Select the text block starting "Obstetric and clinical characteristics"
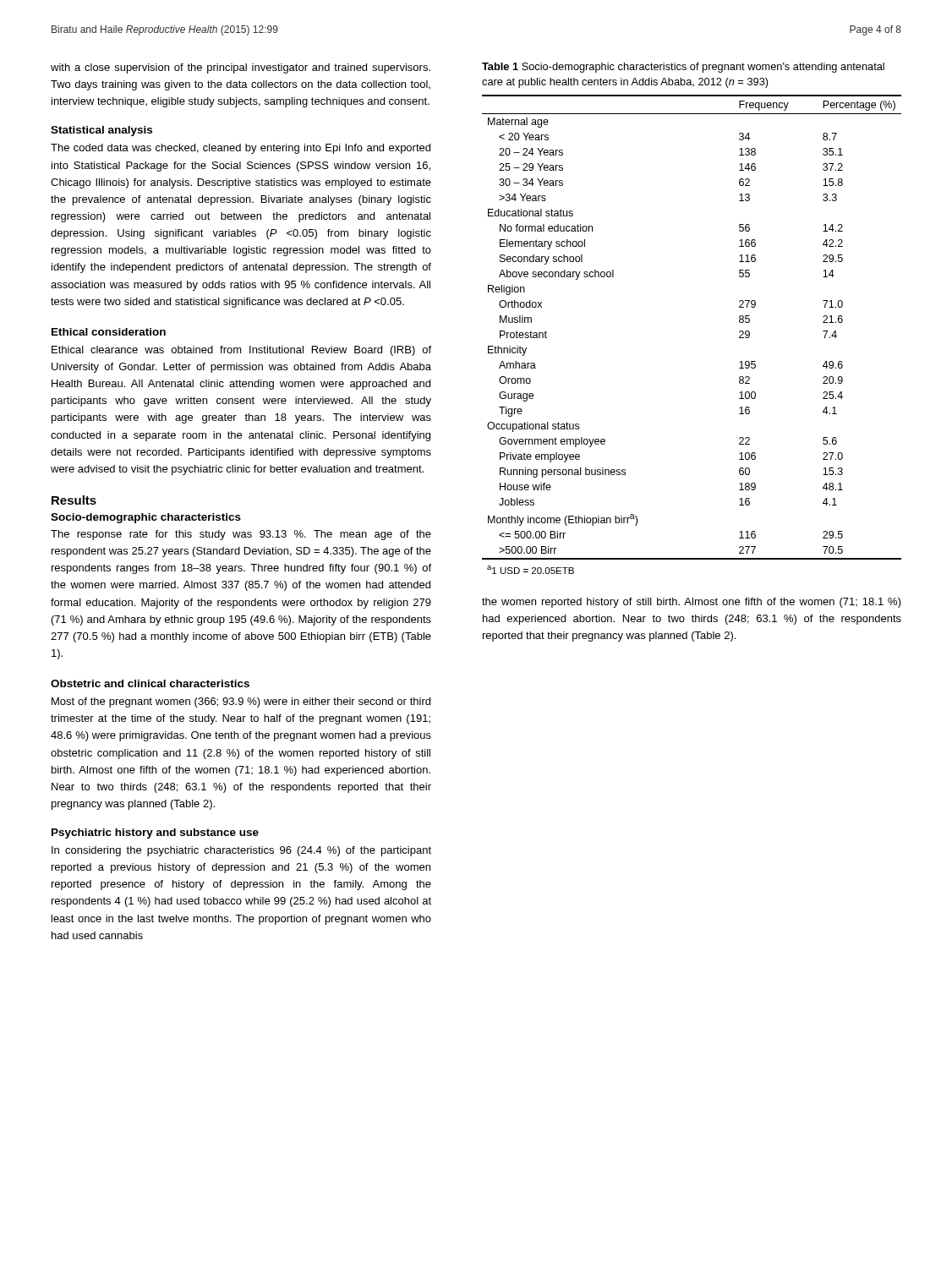Viewport: 952px width, 1268px height. click(150, 684)
